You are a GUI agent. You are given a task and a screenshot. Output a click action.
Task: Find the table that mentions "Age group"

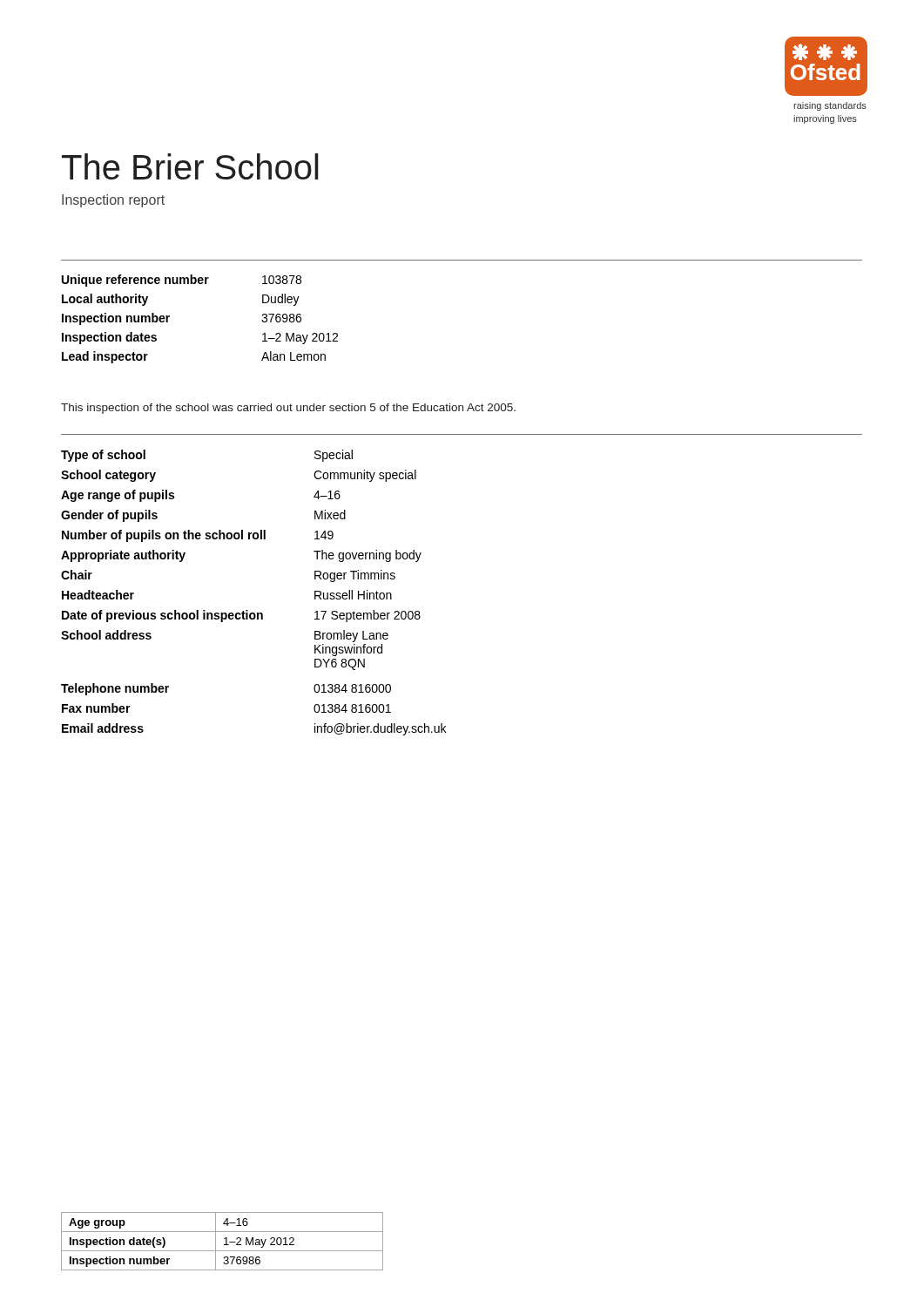pyautogui.click(x=222, y=1241)
